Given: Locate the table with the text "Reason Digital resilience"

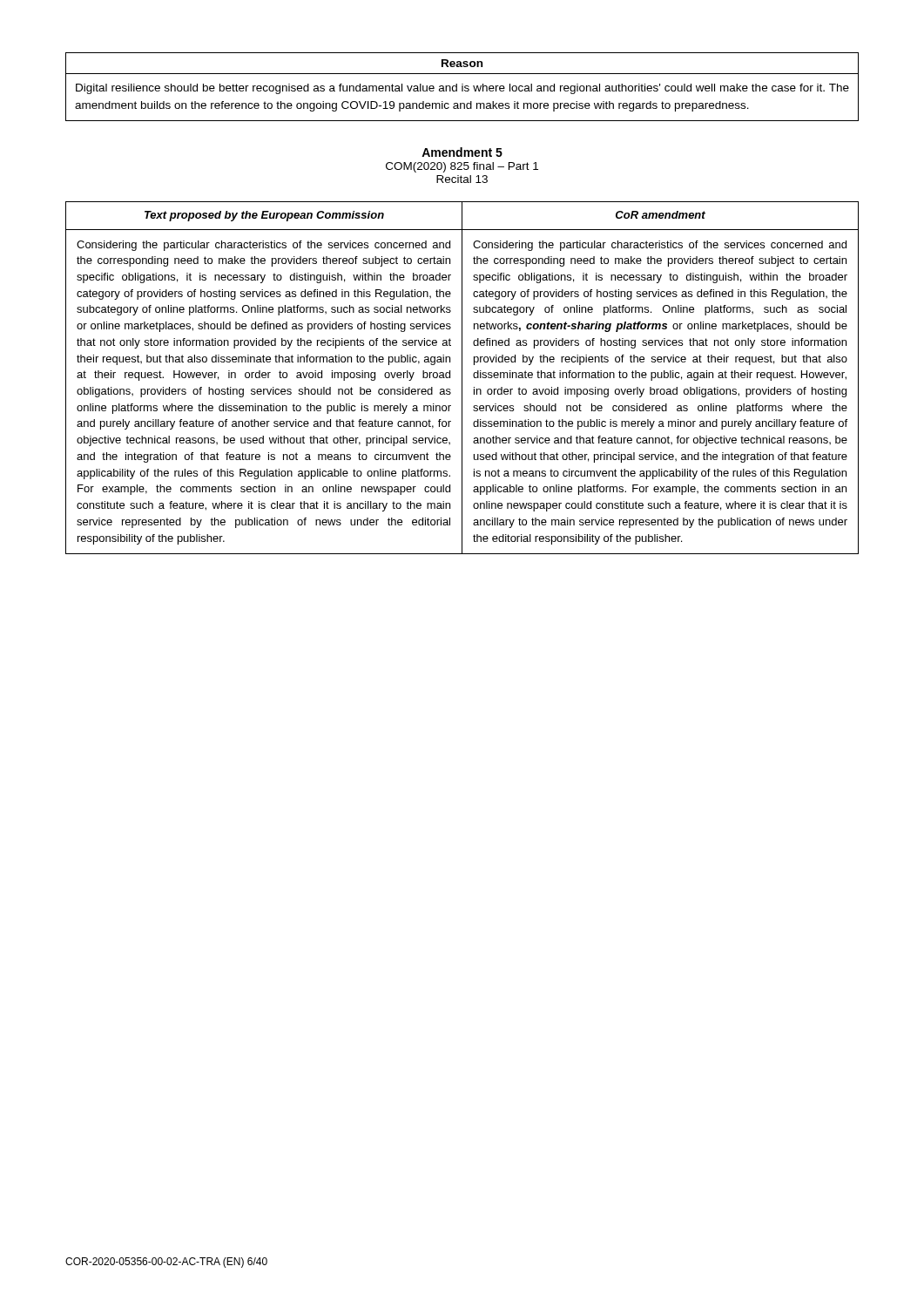Looking at the screenshot, I should (462, 87).
